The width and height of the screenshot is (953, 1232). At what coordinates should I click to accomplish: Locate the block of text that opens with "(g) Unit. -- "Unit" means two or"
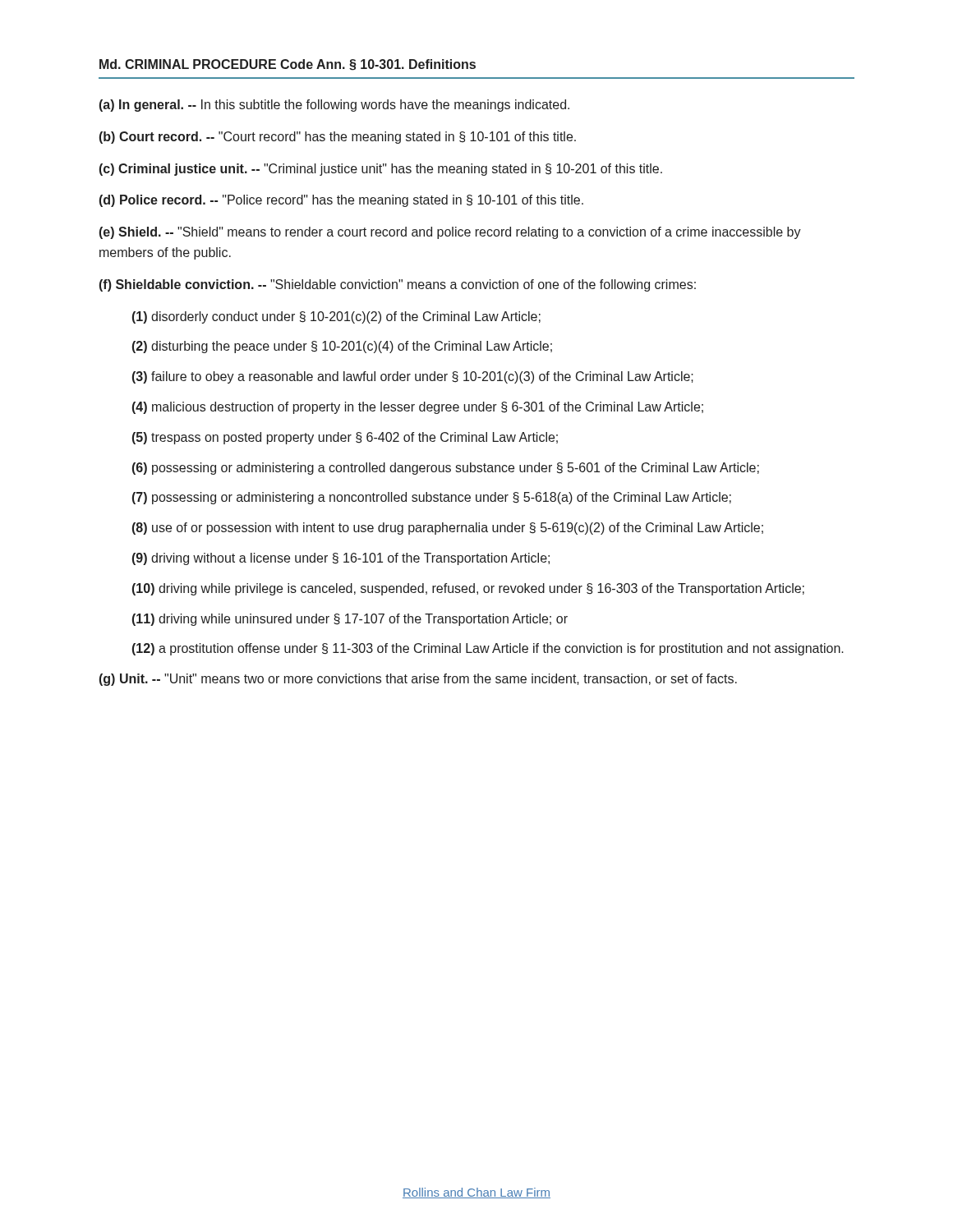point(476,680)
